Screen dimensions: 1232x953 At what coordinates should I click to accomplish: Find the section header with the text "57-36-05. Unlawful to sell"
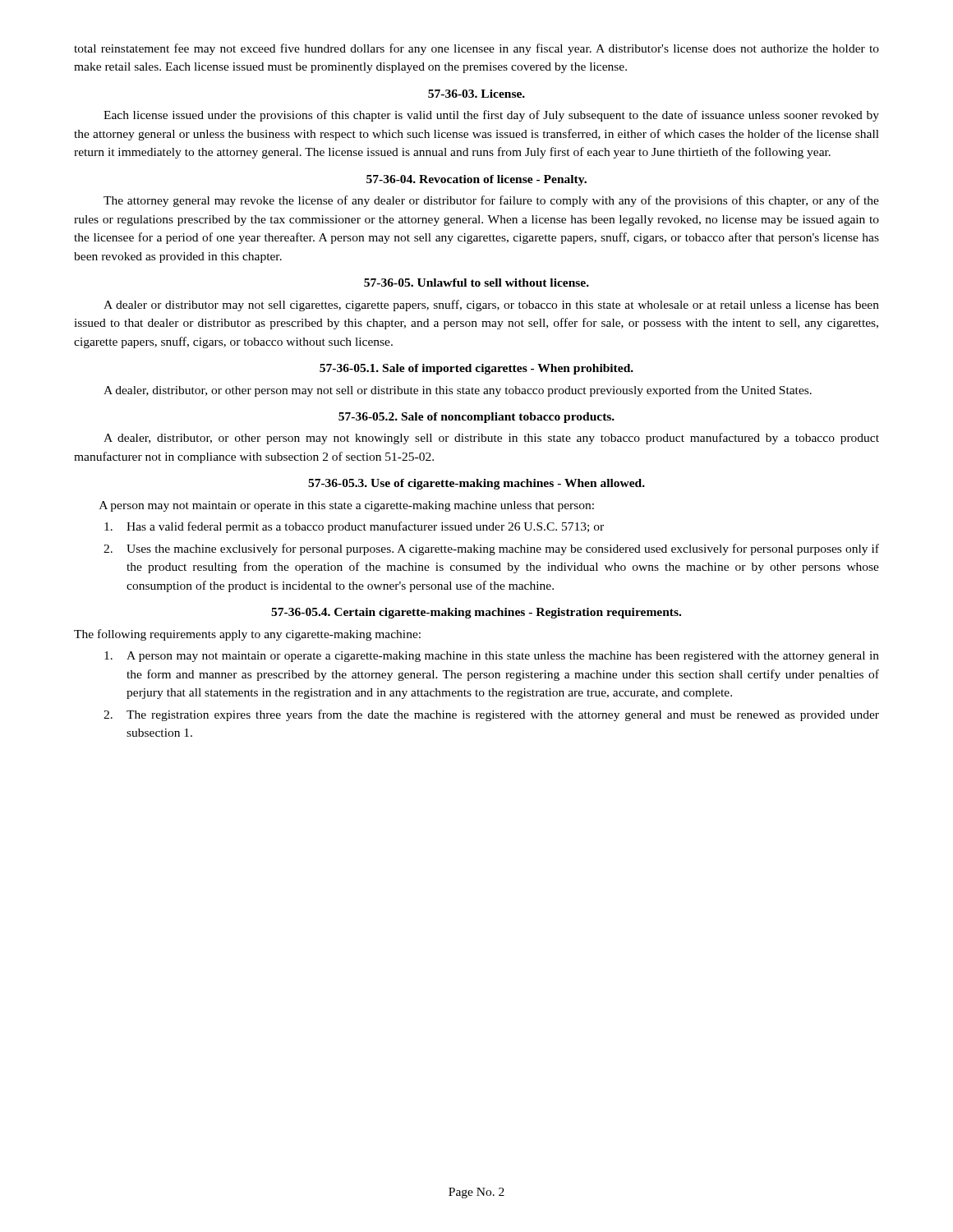click(476, 282)
